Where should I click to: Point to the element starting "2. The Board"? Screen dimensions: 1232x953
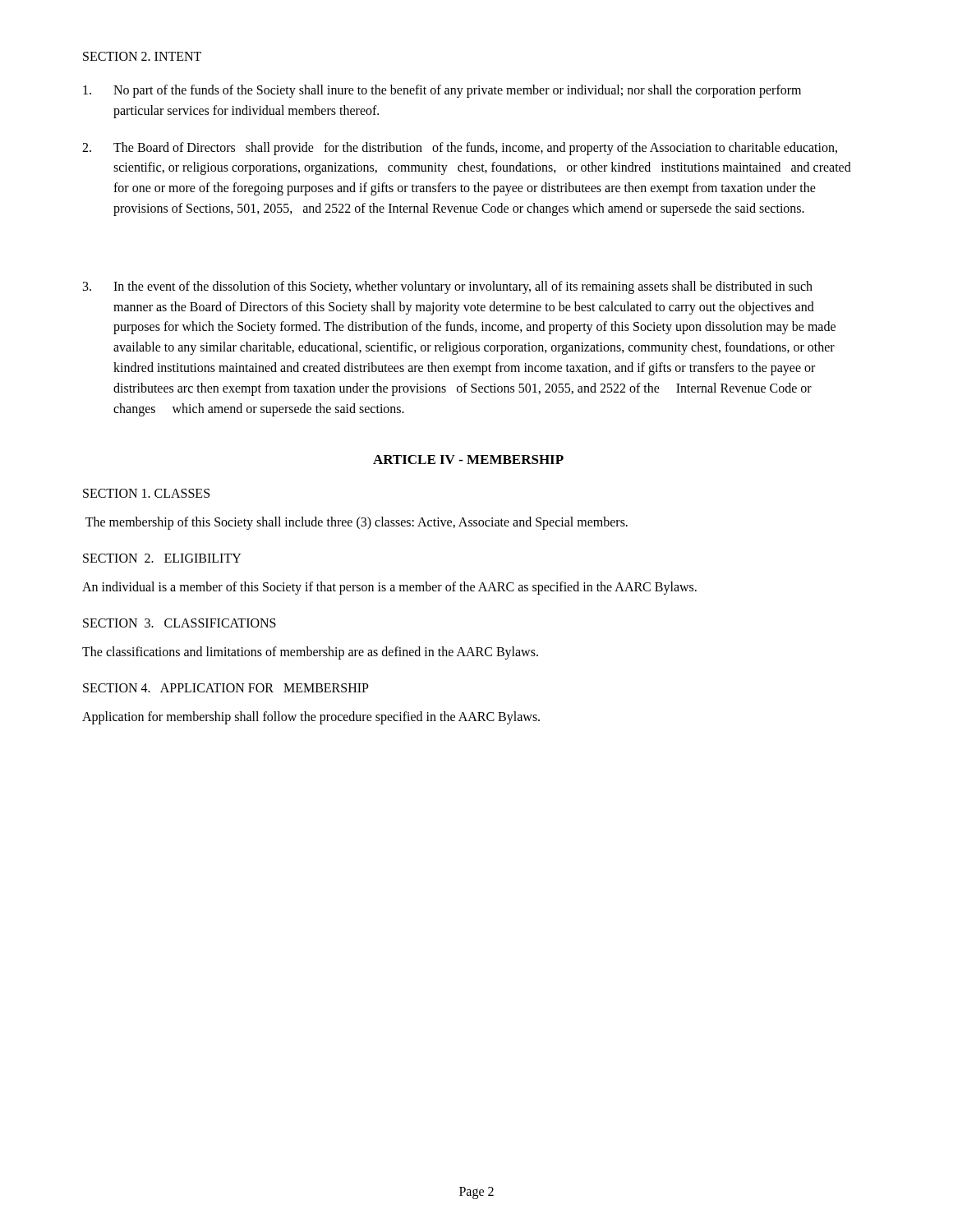468,178
